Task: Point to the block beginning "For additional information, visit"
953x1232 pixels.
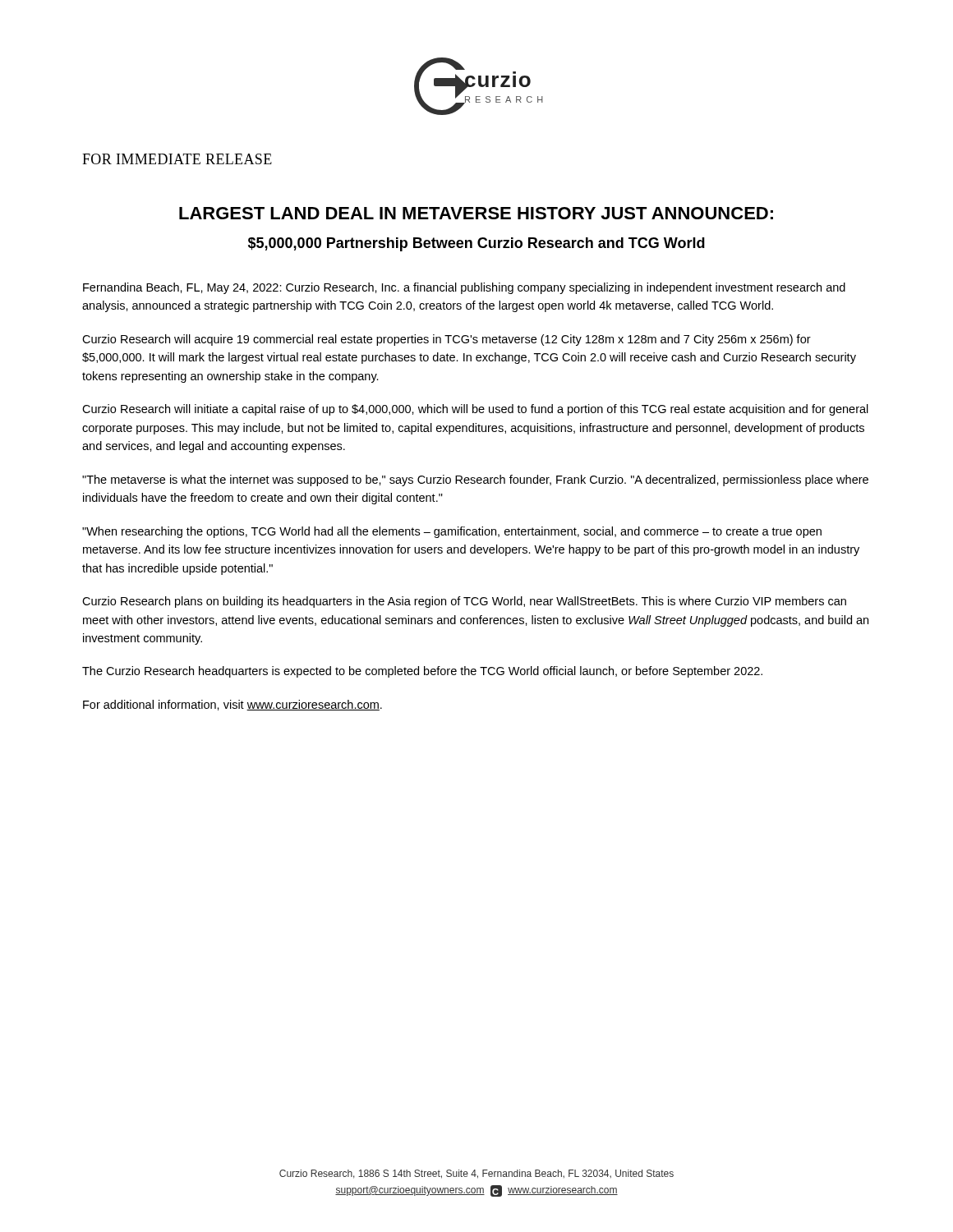Action: [232, 705]
